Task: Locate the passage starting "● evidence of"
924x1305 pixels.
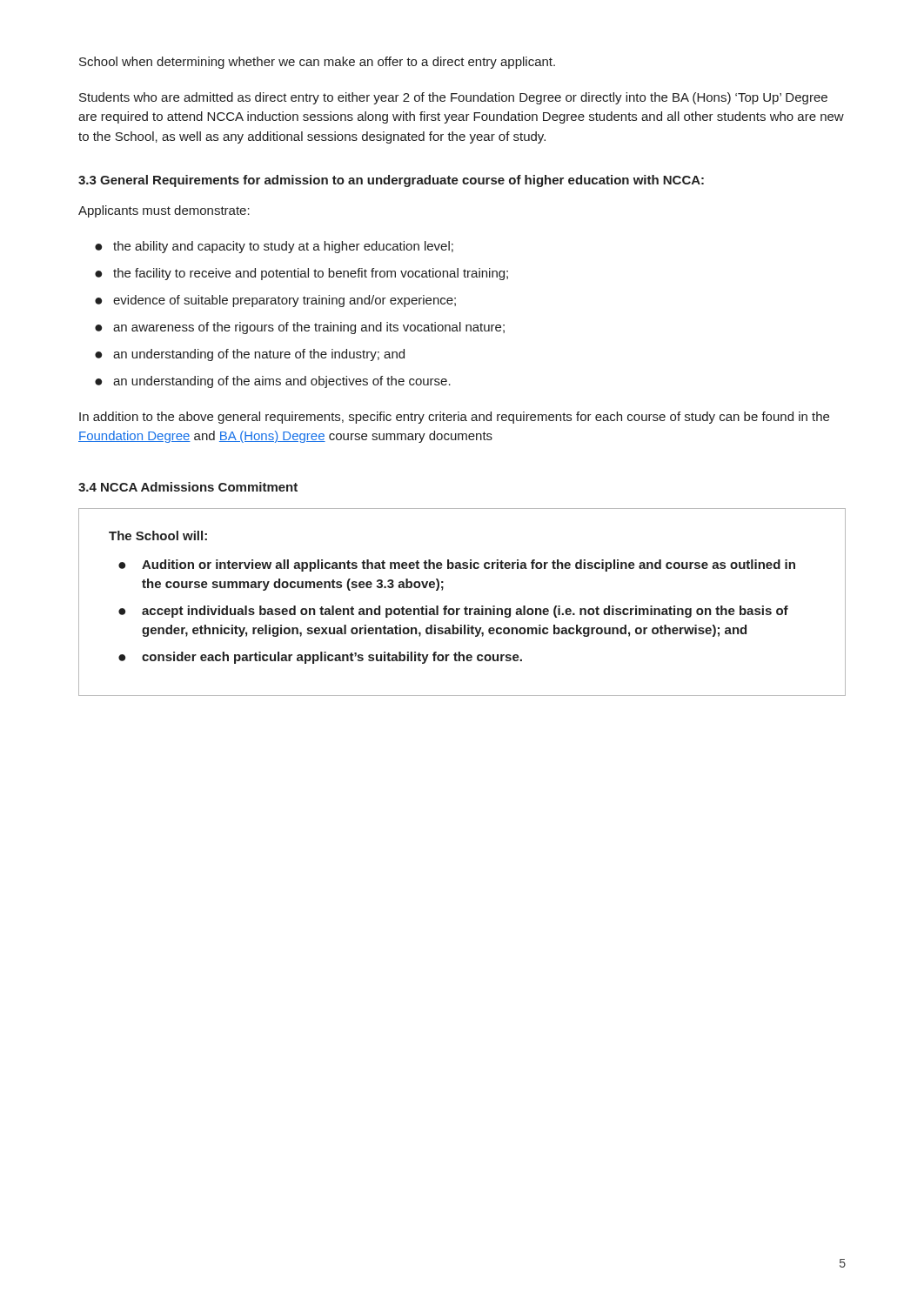Action: [275, 301]
